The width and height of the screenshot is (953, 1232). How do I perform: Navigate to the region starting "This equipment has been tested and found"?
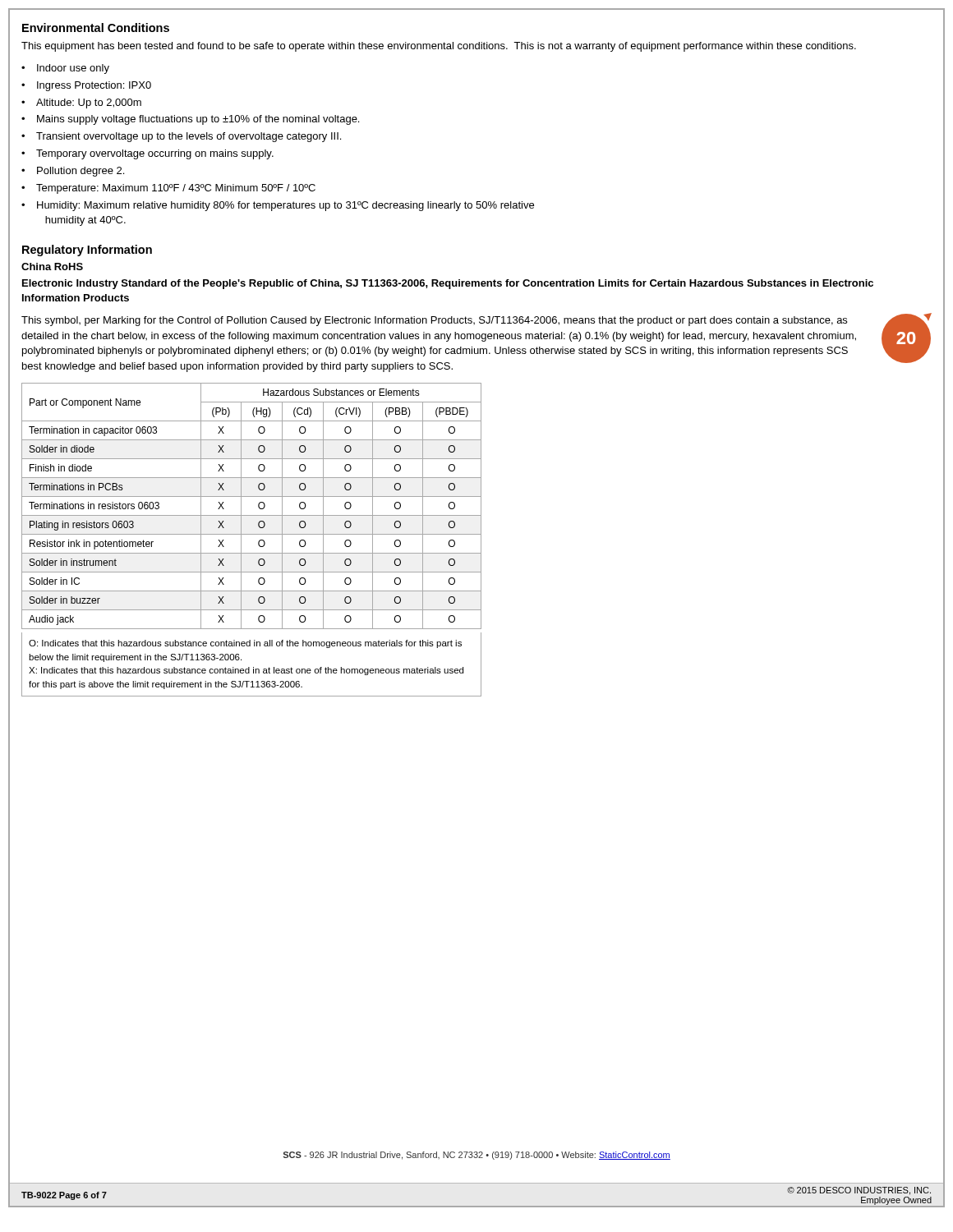(x=439, y=46)
